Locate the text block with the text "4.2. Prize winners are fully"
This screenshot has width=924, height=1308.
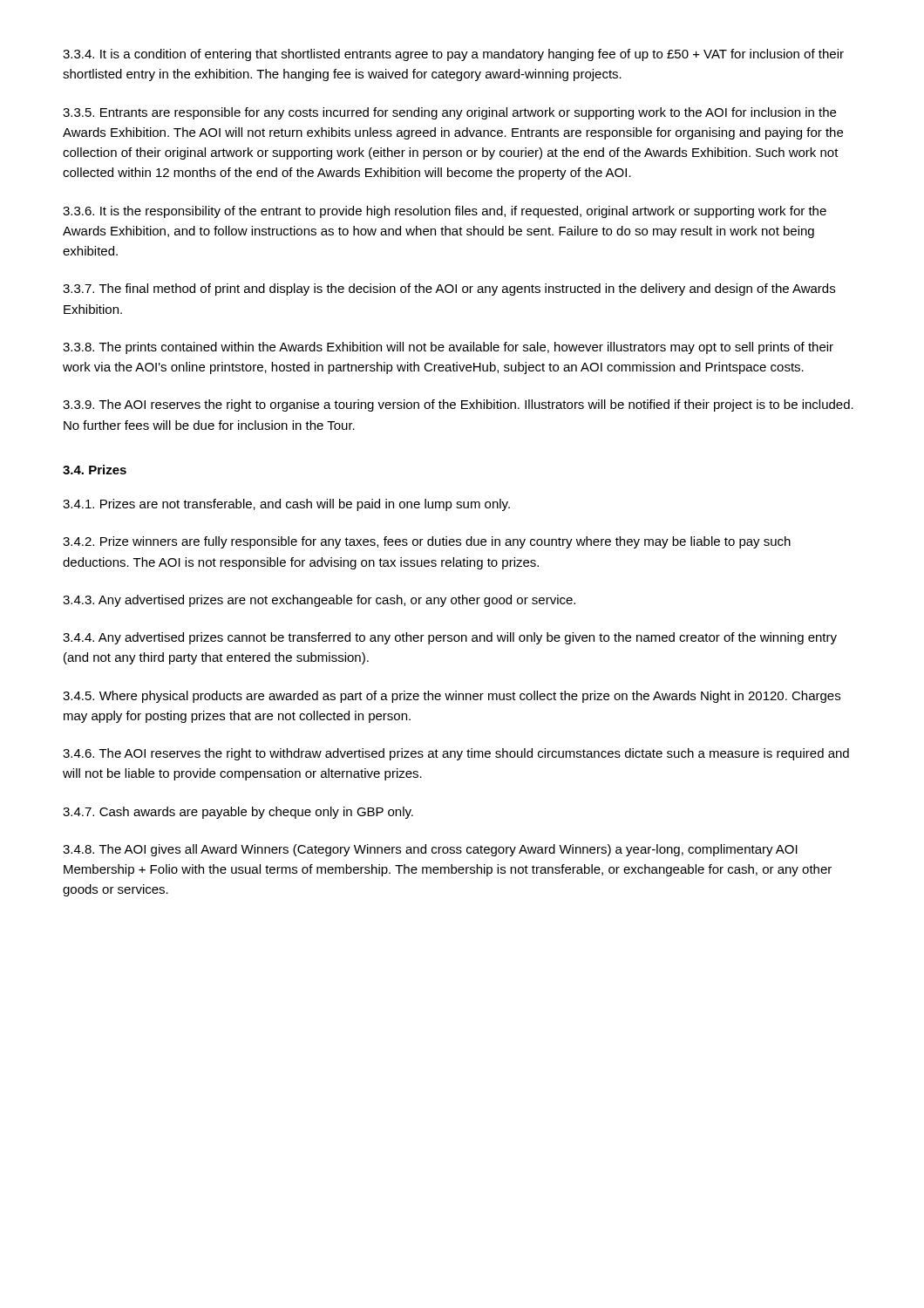tap(427, 551)
